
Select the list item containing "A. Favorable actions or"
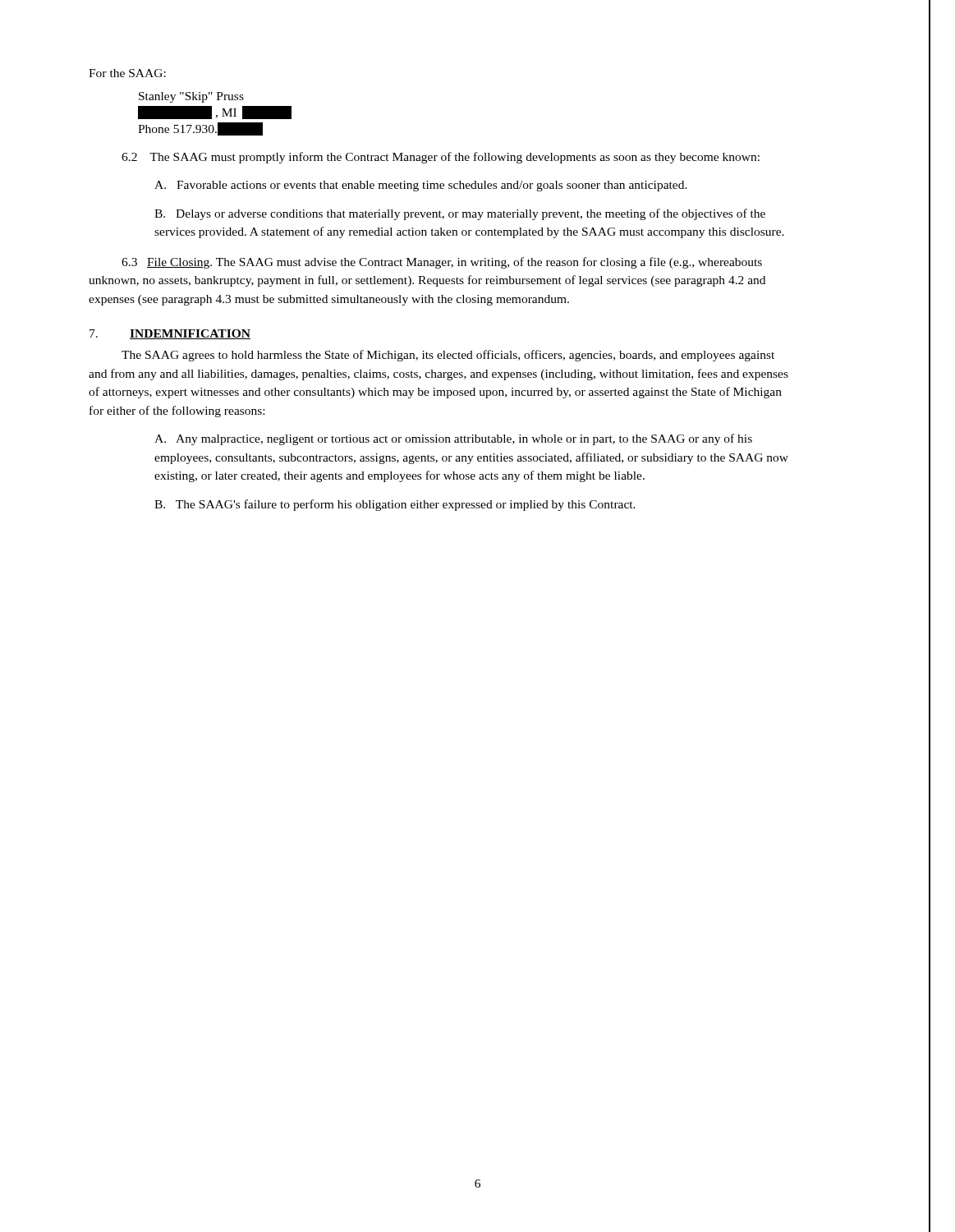pos(421,185)
